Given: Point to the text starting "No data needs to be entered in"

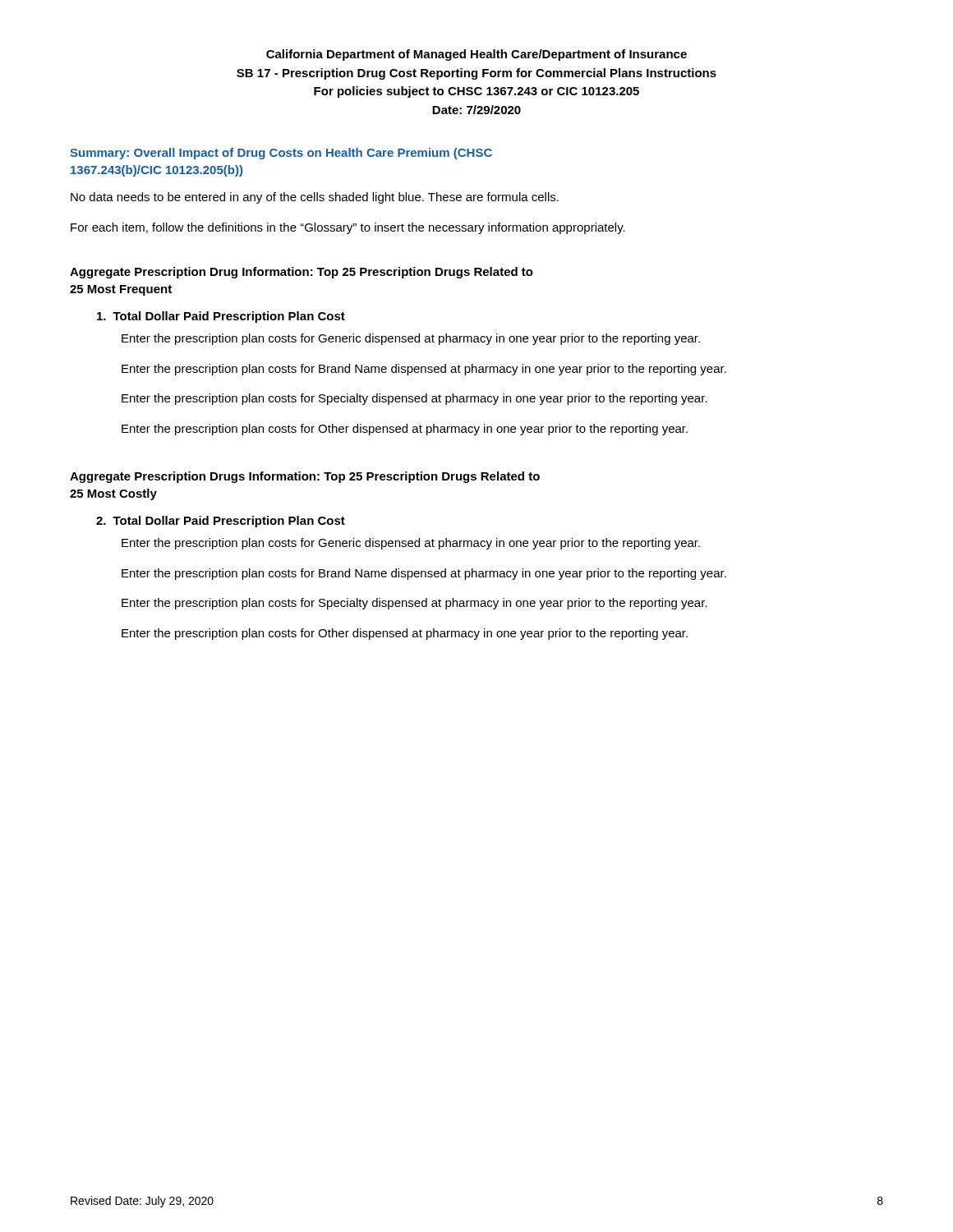Looking at the screenshot, I should (315, 197).
